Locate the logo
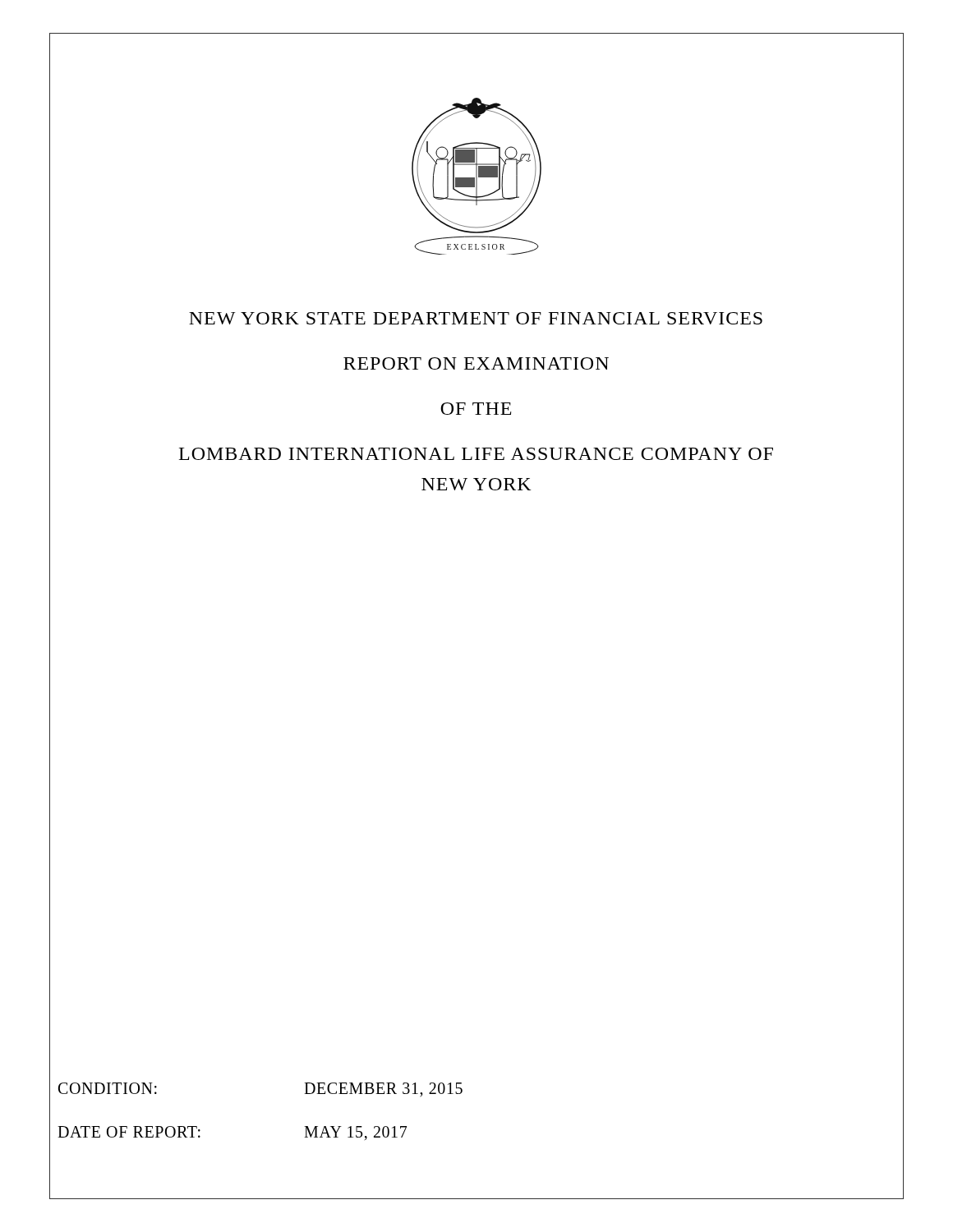The image size is (953, 1232). [x=476, y=149]
